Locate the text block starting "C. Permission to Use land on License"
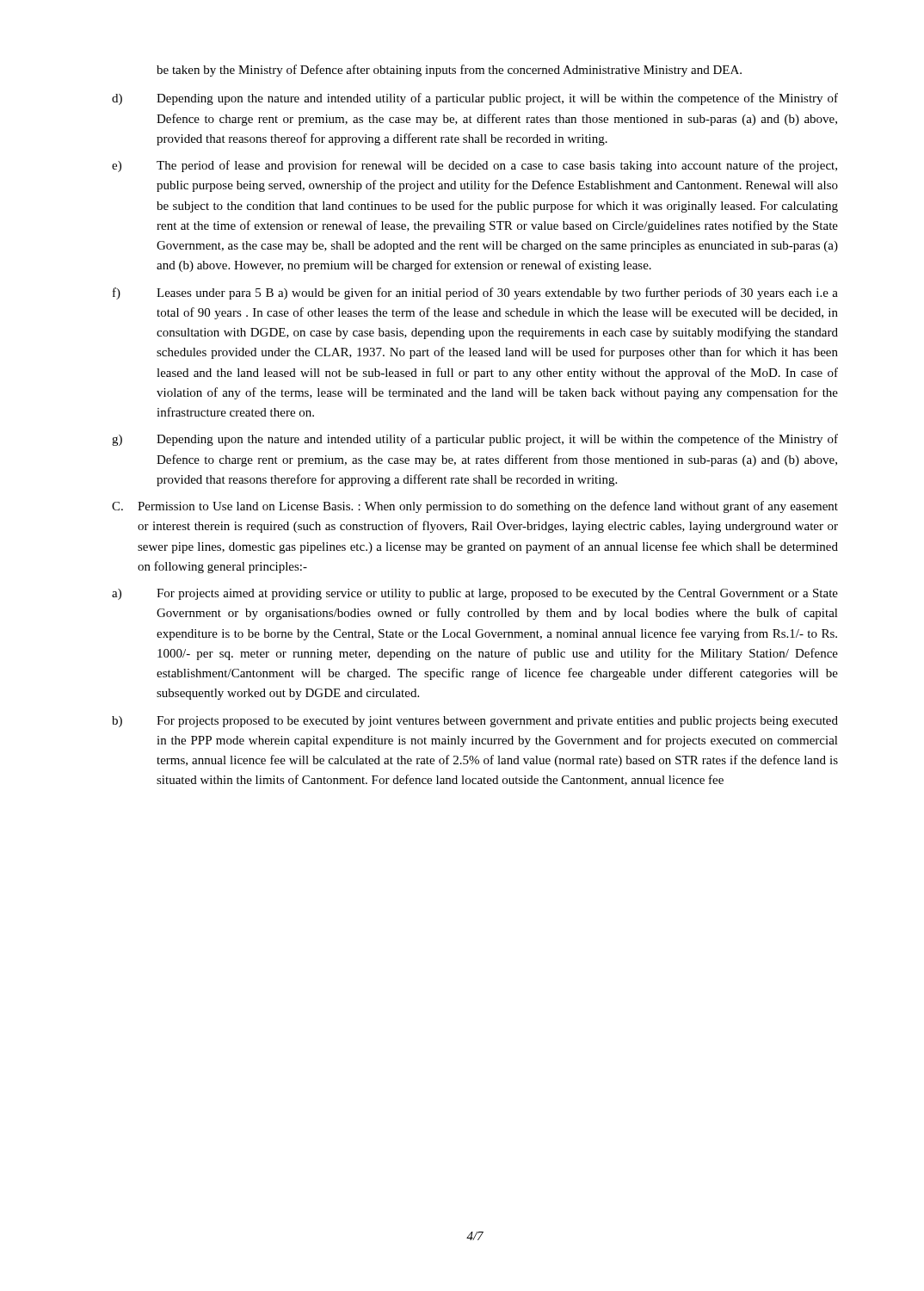Image resolution: width=924 pixels, height=1291 pixels. tap(475, 537)
